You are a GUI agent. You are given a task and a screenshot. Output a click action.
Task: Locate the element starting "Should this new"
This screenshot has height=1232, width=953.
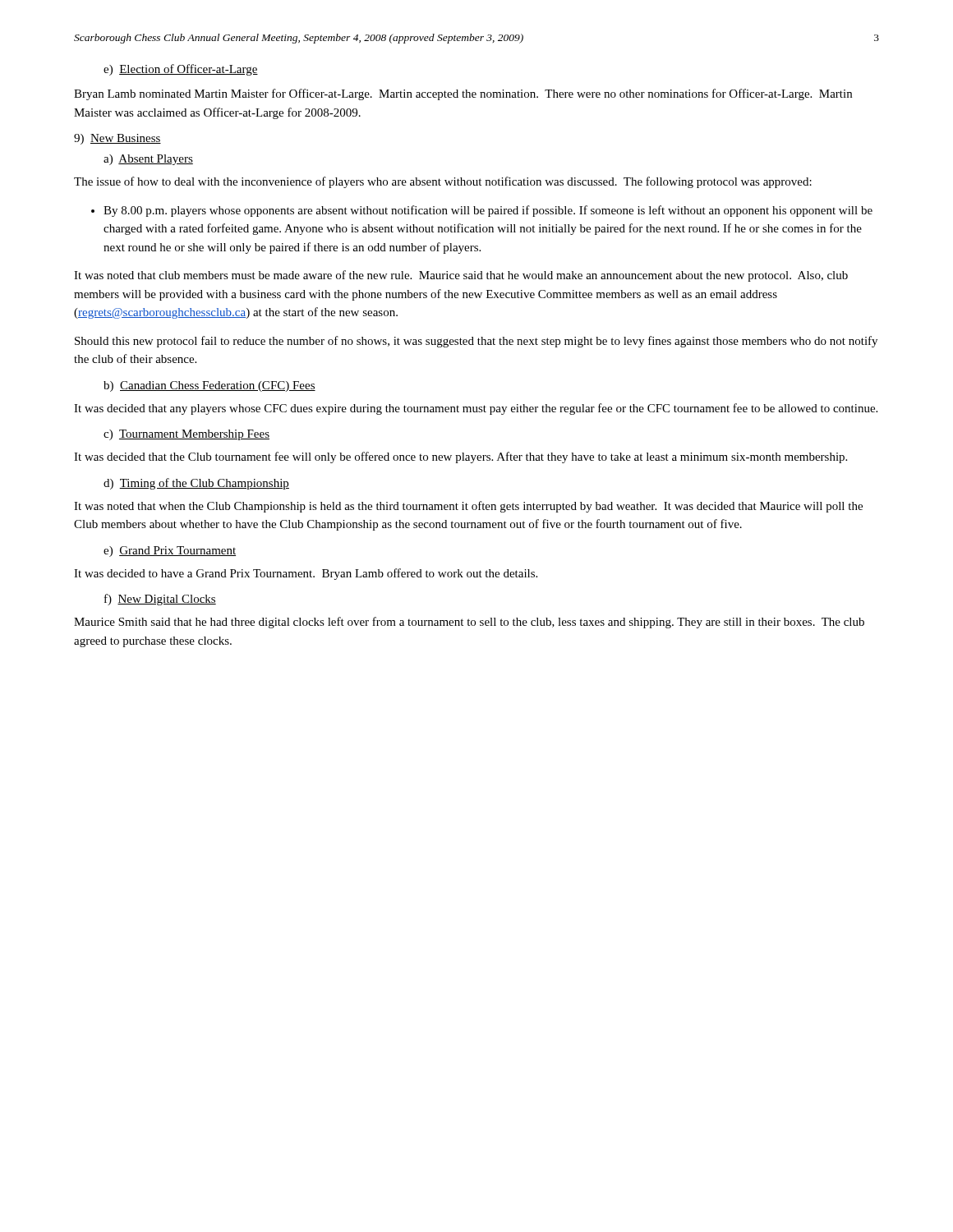click(x=476, y=350)
